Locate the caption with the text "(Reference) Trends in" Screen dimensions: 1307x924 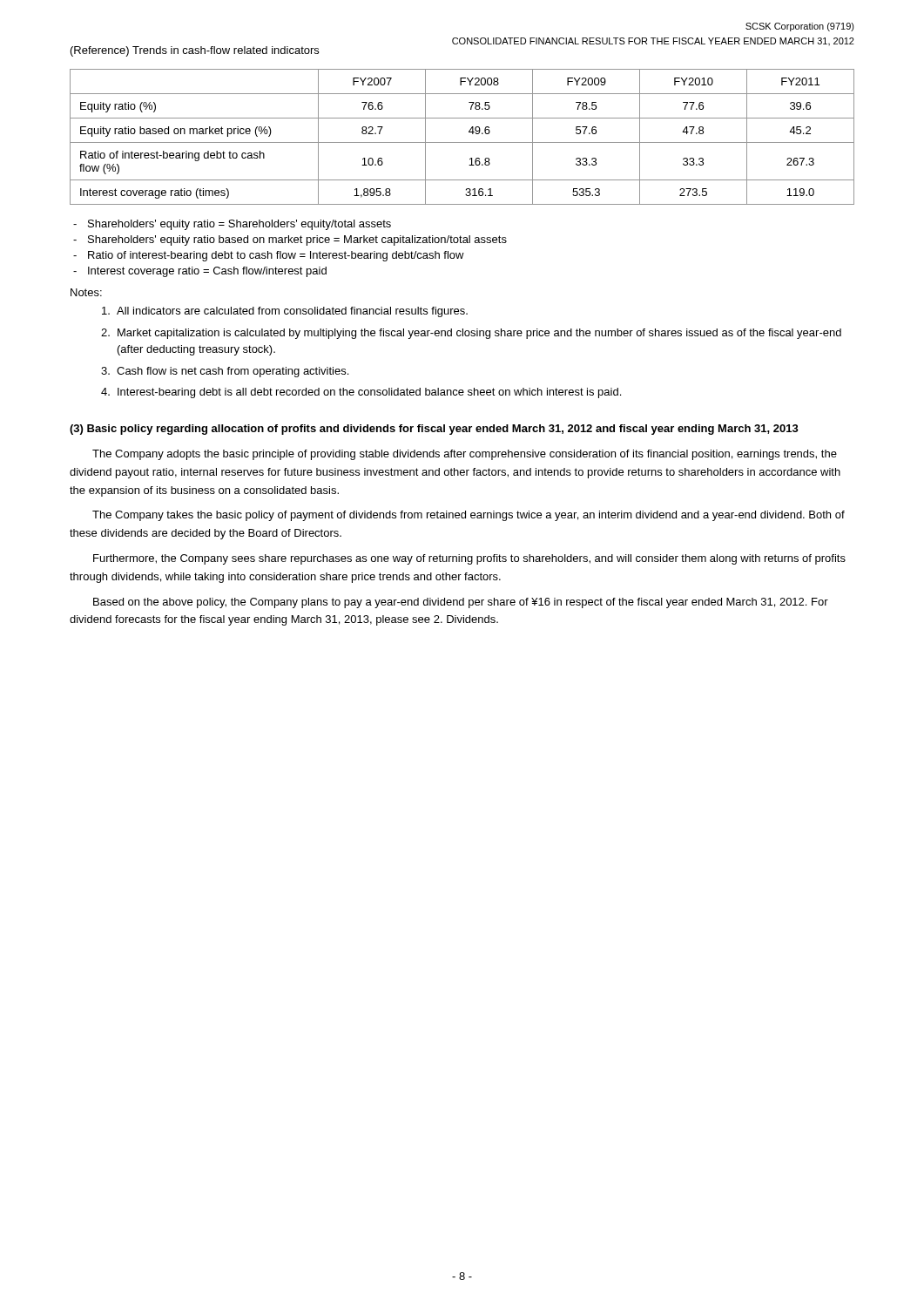(x=195, y=50)
